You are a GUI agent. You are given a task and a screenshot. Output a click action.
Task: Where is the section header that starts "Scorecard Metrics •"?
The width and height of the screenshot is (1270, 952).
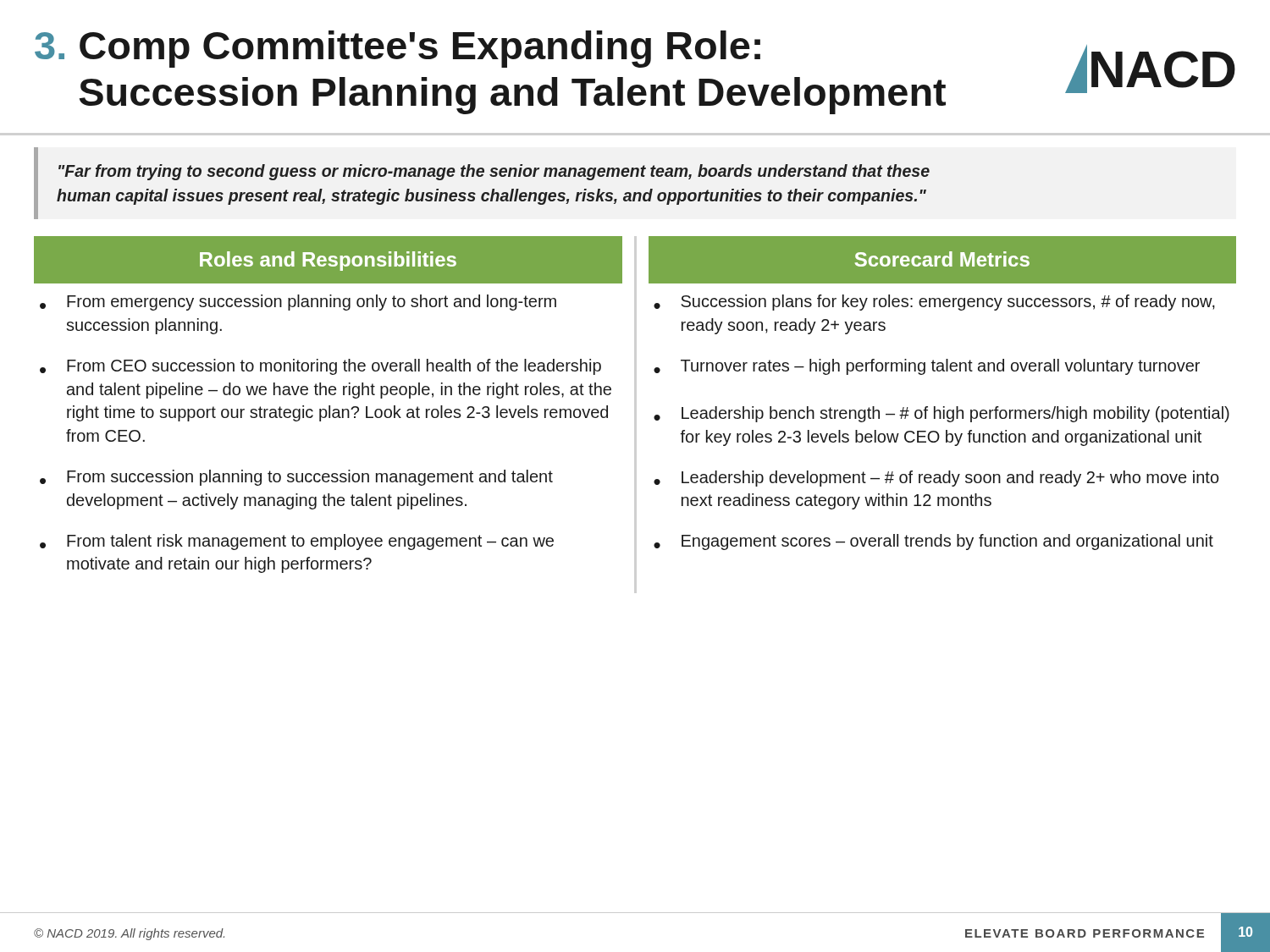942,407
